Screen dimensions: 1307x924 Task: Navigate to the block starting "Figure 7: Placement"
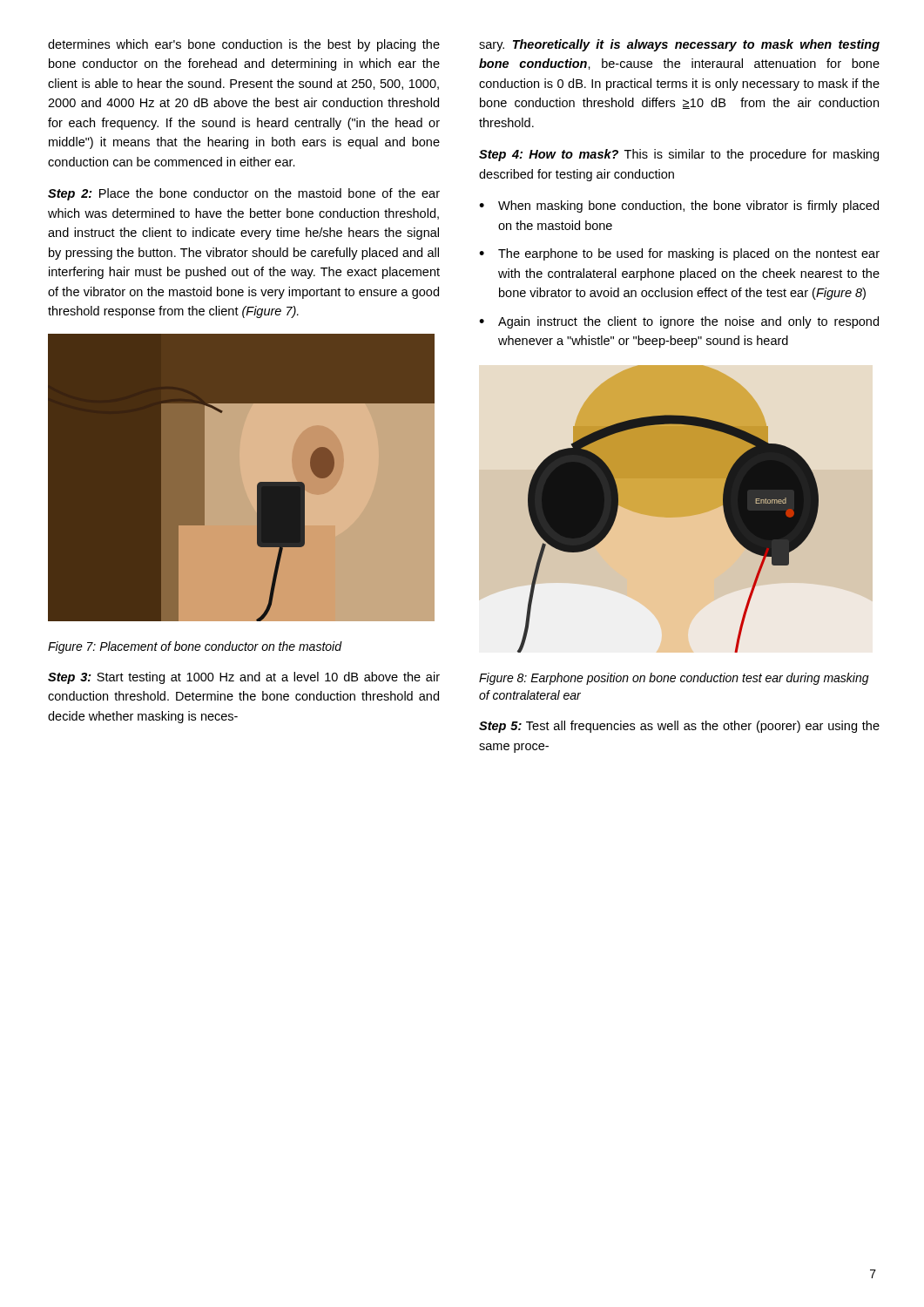tap(195, 646)
